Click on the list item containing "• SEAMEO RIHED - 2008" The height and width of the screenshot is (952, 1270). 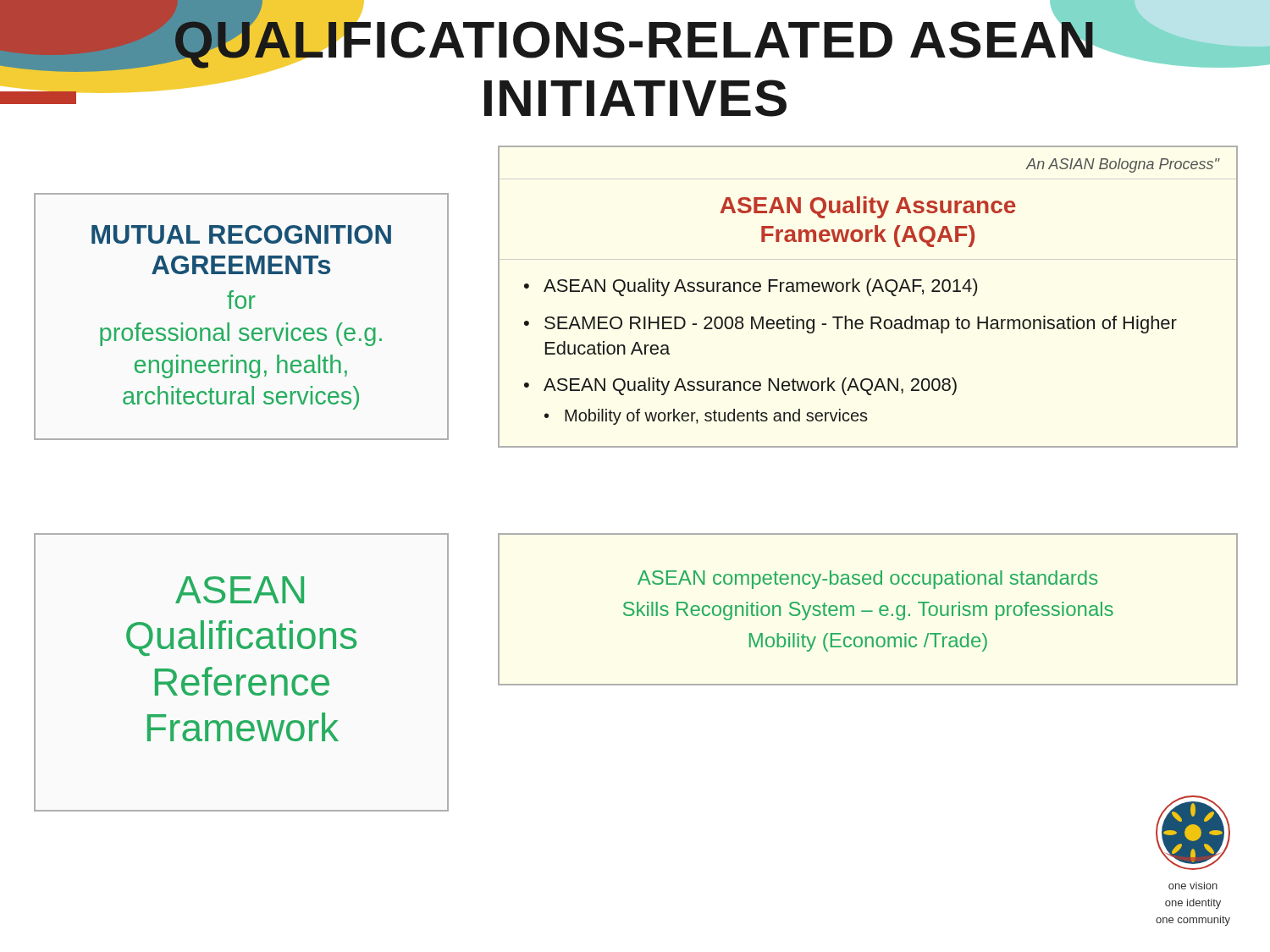tap(850, 335)
